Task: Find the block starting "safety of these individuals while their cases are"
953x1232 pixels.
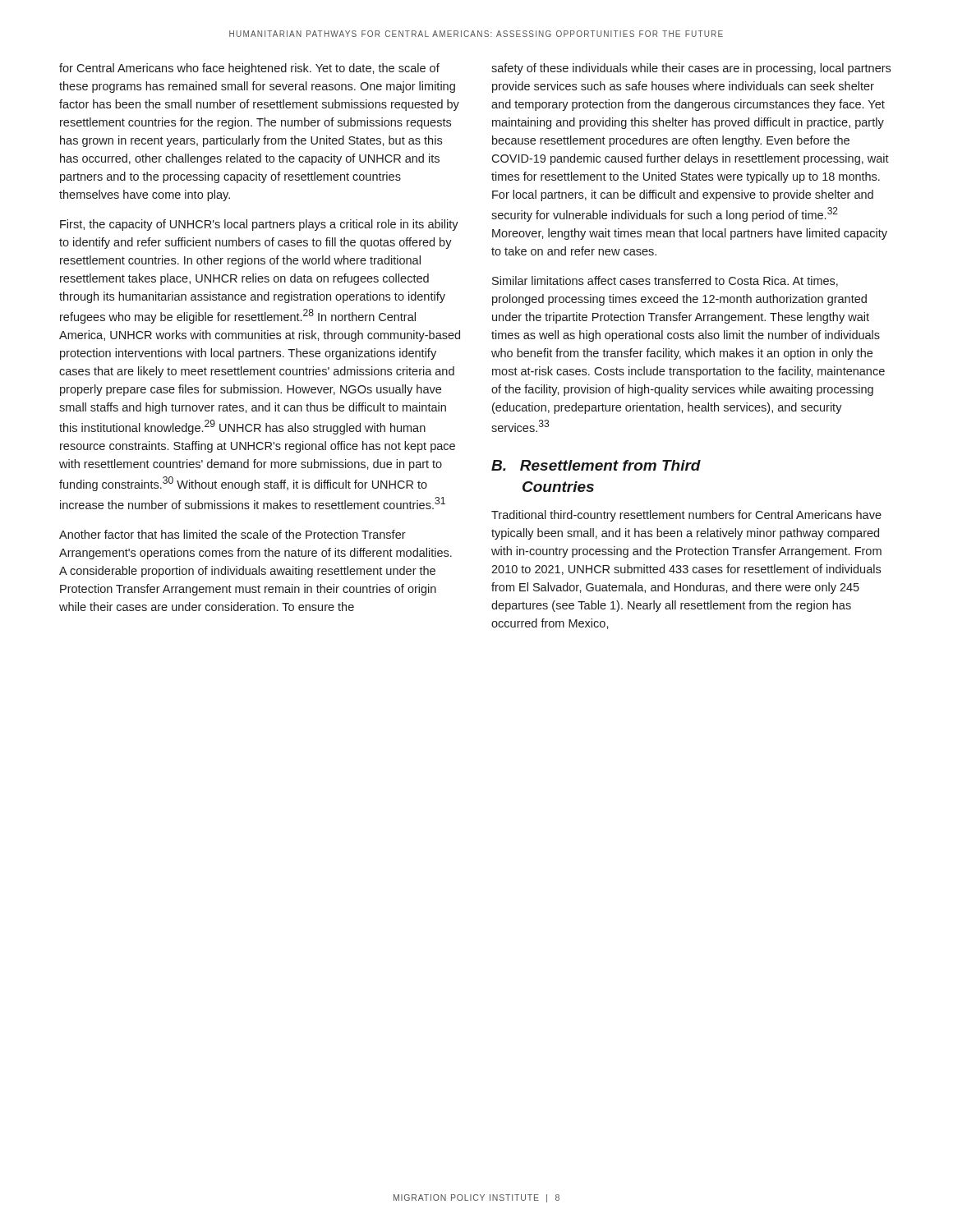Action: 693,160
